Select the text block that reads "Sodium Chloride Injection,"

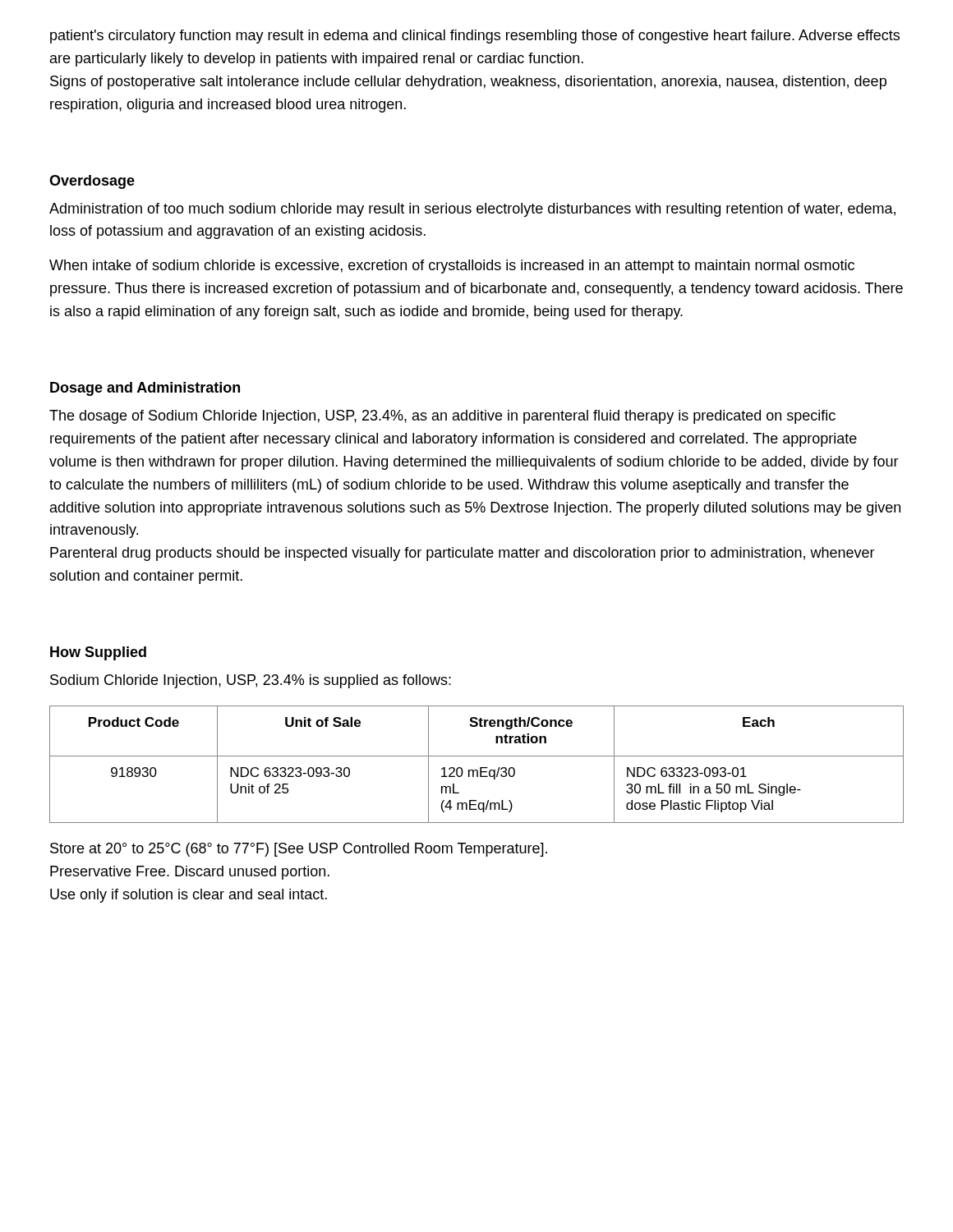[x=251, y=680]
